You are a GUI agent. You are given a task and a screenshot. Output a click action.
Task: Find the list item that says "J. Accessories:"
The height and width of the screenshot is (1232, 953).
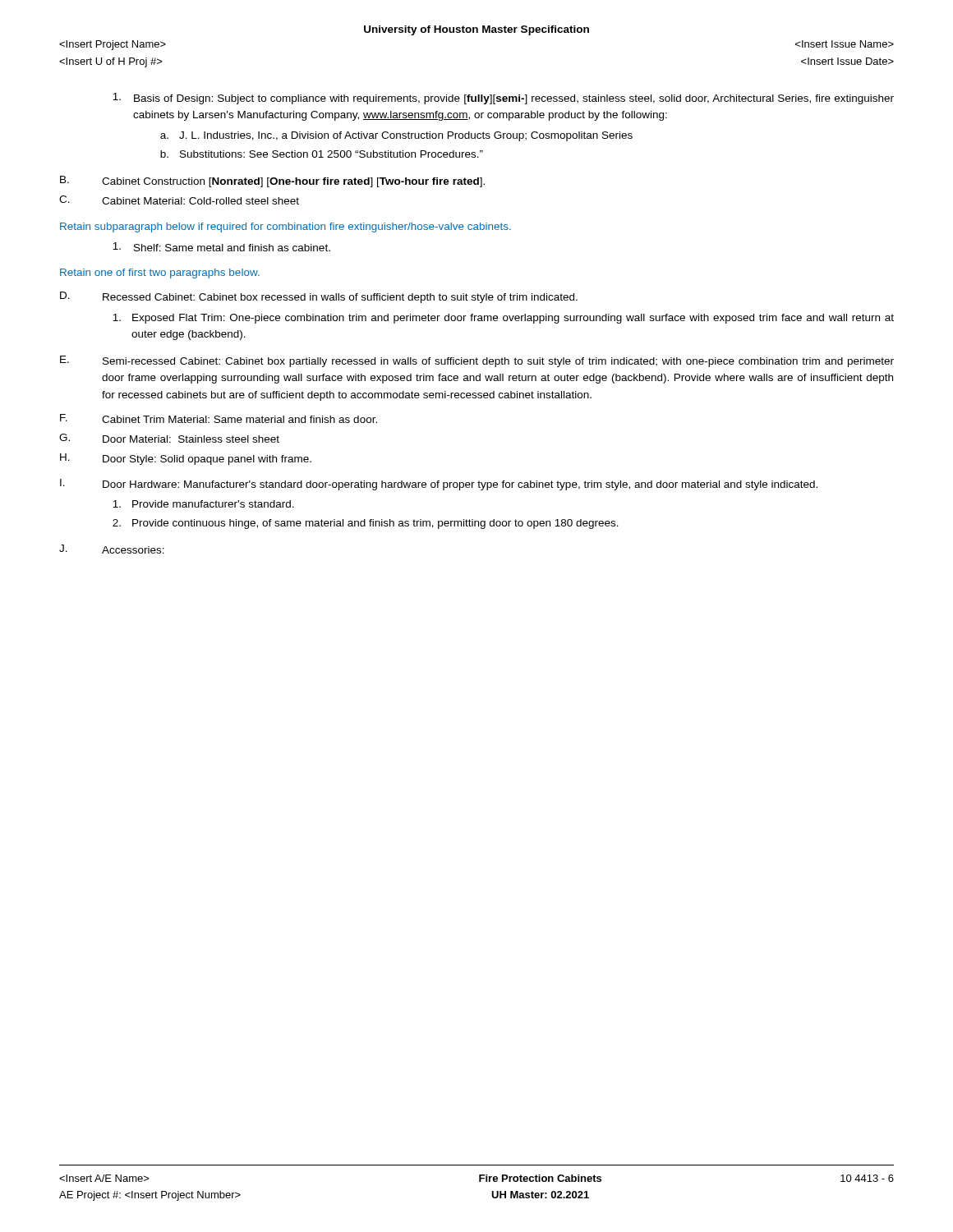click(112, 549)
